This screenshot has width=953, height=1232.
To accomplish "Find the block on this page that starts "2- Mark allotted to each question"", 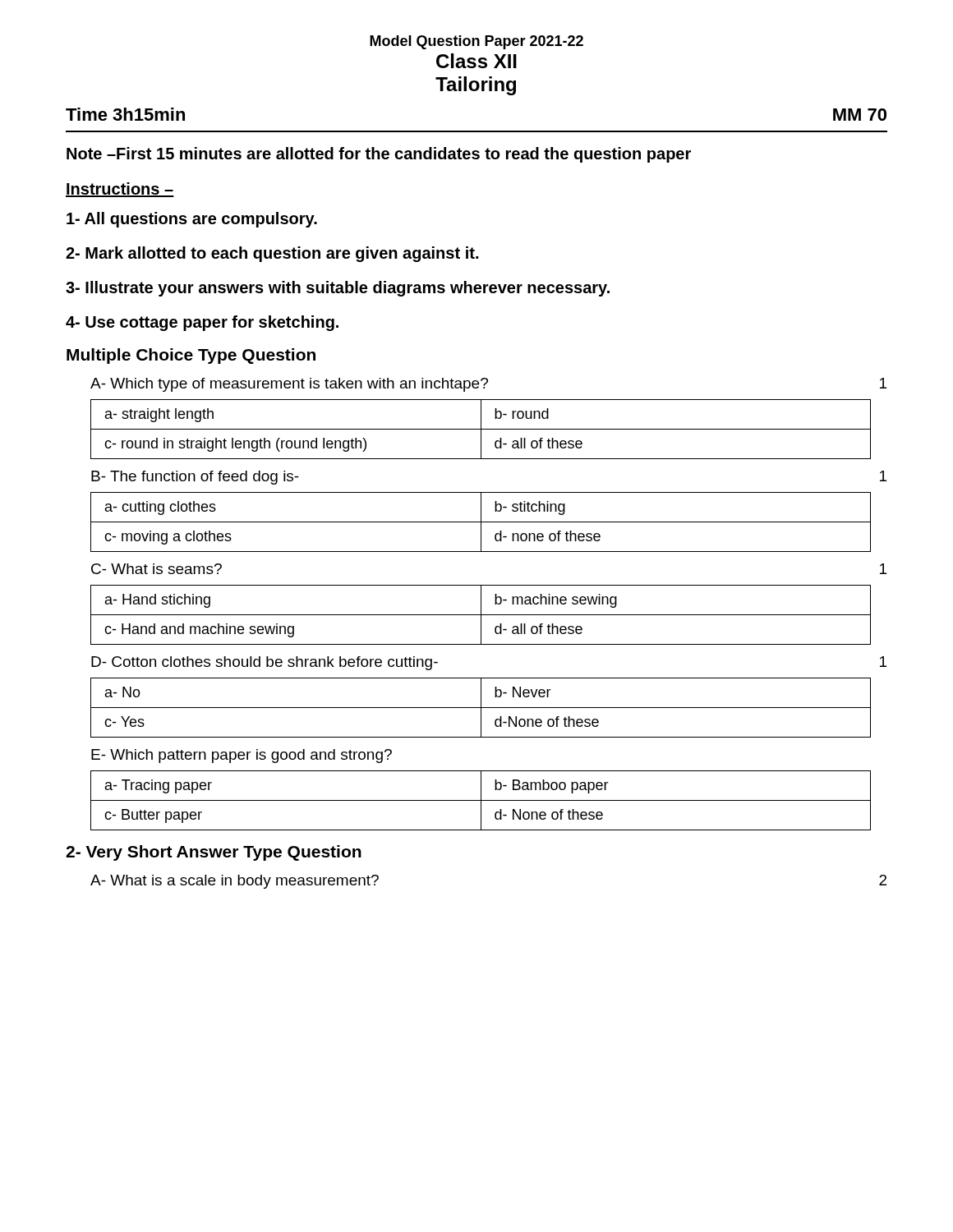I will [x=273, y=253].
